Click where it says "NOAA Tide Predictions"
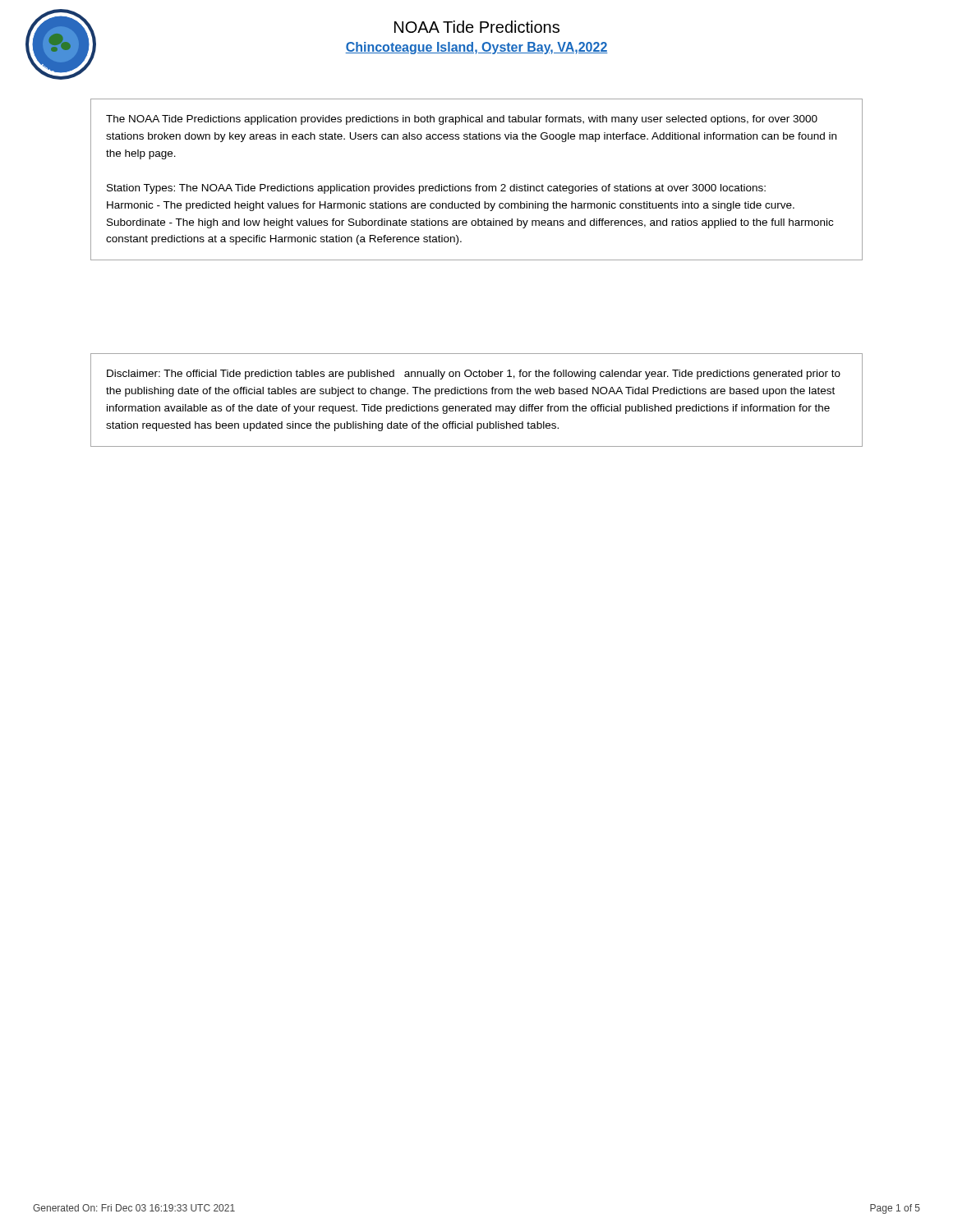 tap(476, 27)
